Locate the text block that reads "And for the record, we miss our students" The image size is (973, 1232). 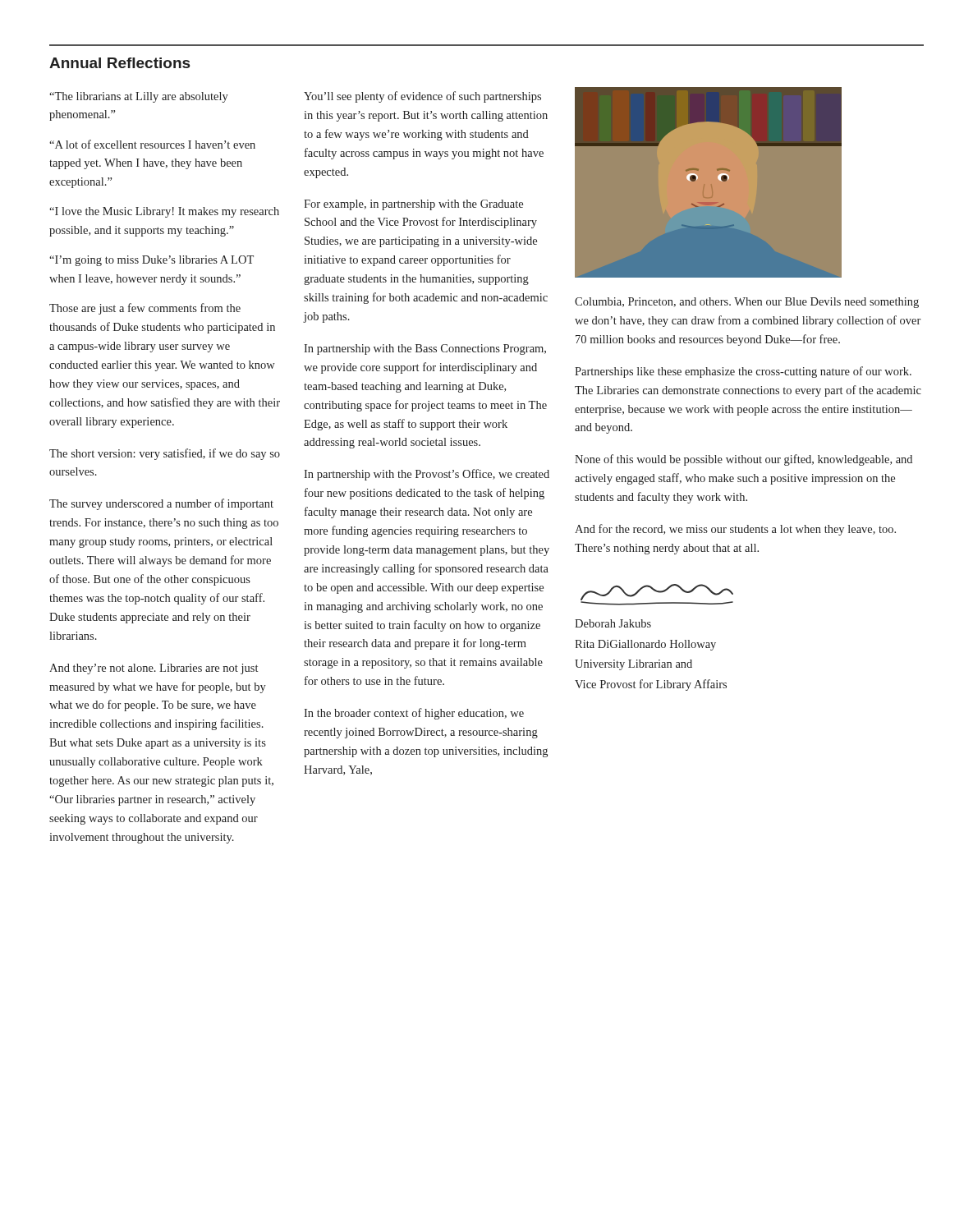click(736, 538)
